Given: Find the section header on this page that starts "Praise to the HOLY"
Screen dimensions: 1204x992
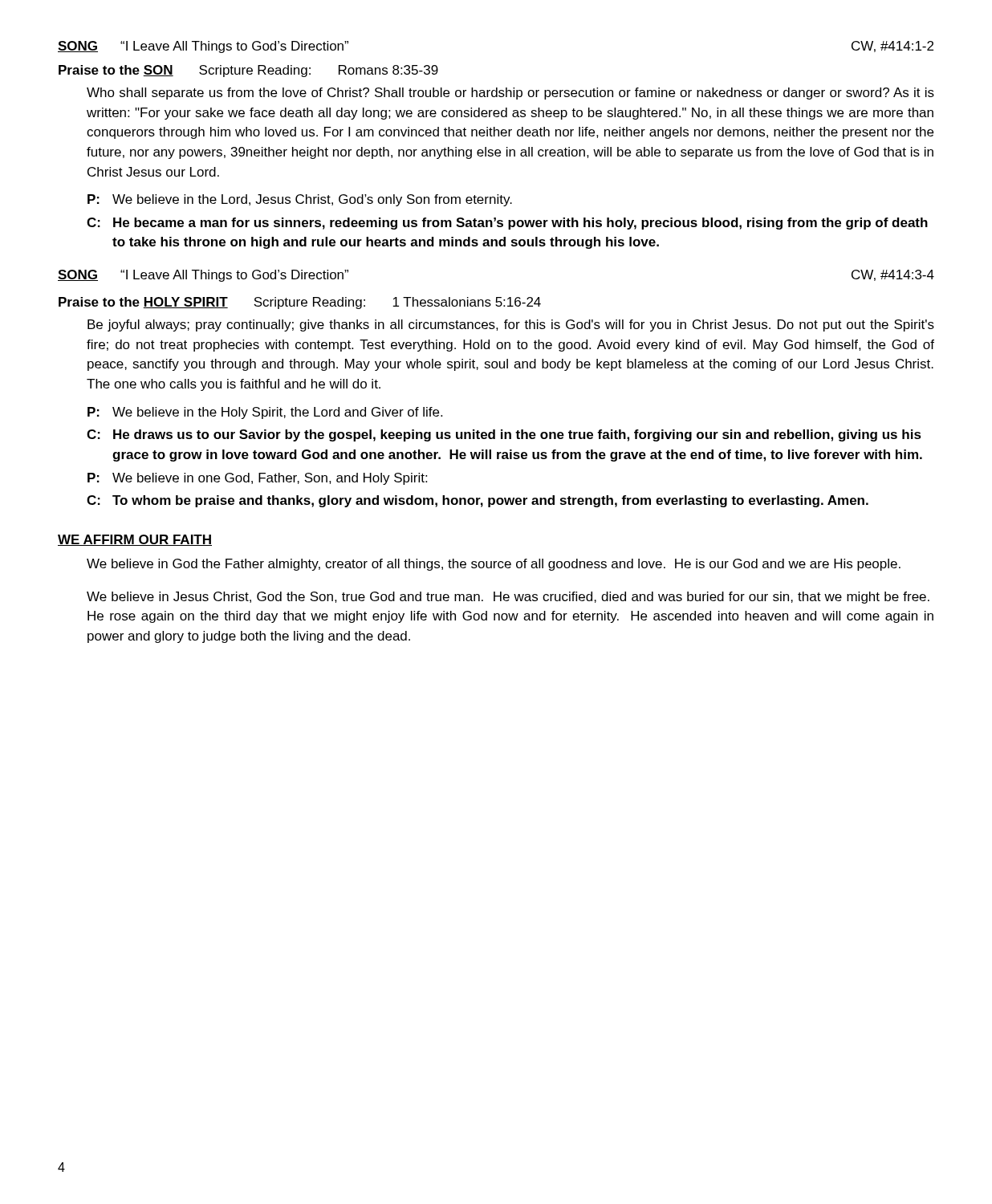Looking at the screenshot, I should click(x=300, y=303).
